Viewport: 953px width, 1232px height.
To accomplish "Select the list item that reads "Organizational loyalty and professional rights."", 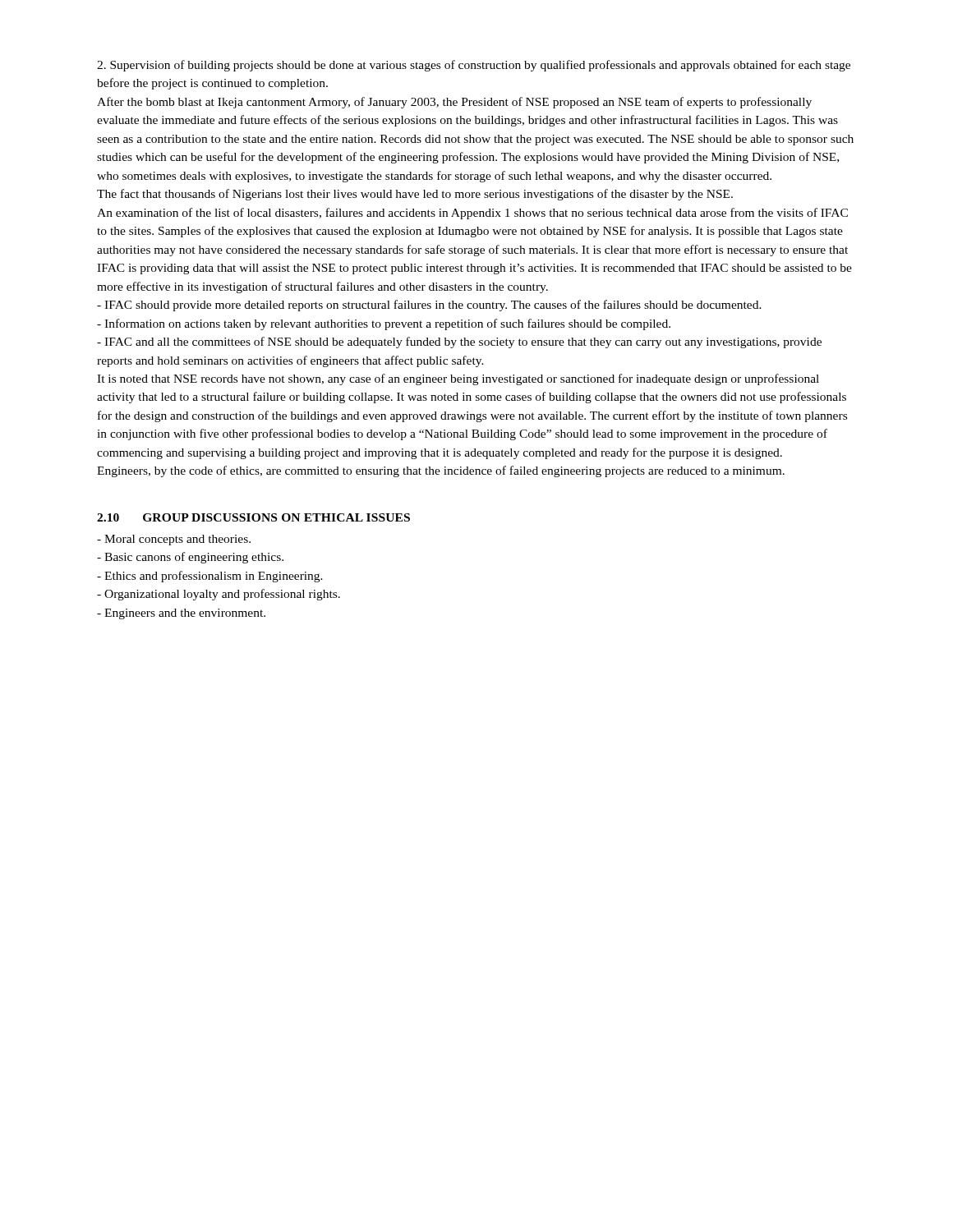I will [x=219, y=594].
